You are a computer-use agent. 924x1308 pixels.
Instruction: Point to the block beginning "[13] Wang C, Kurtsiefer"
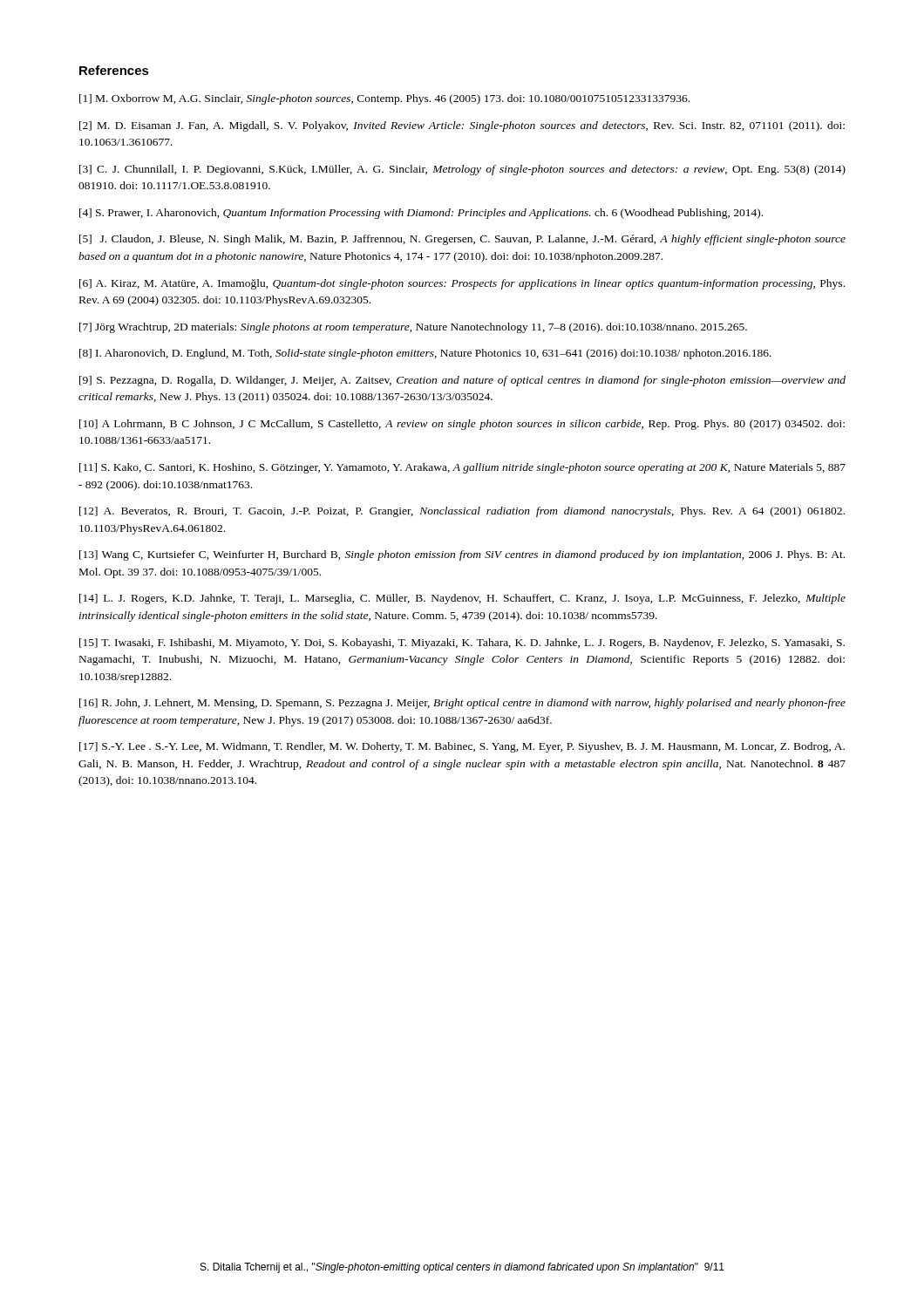[462, 563]
